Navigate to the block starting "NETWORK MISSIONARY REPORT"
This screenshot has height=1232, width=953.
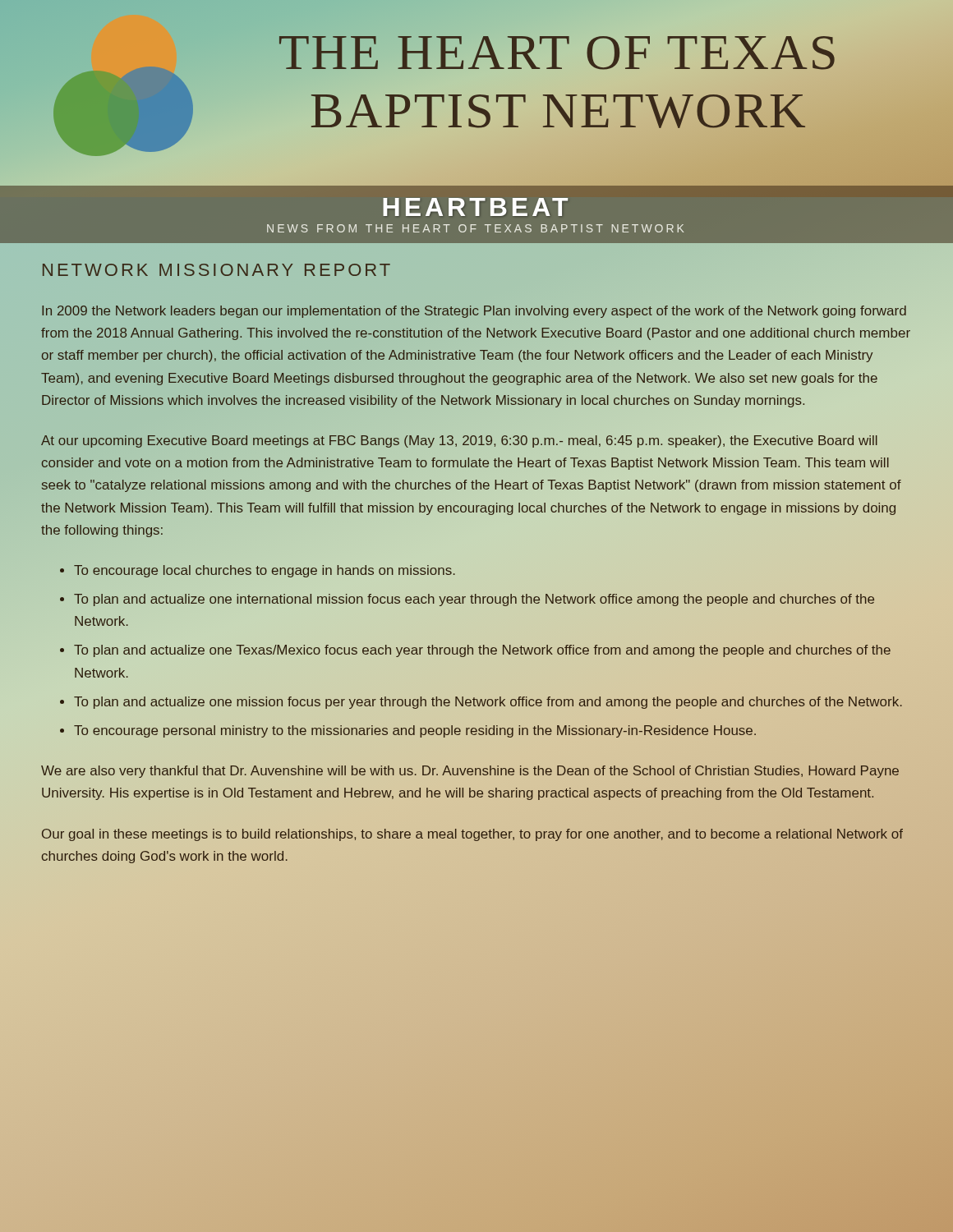246,270
